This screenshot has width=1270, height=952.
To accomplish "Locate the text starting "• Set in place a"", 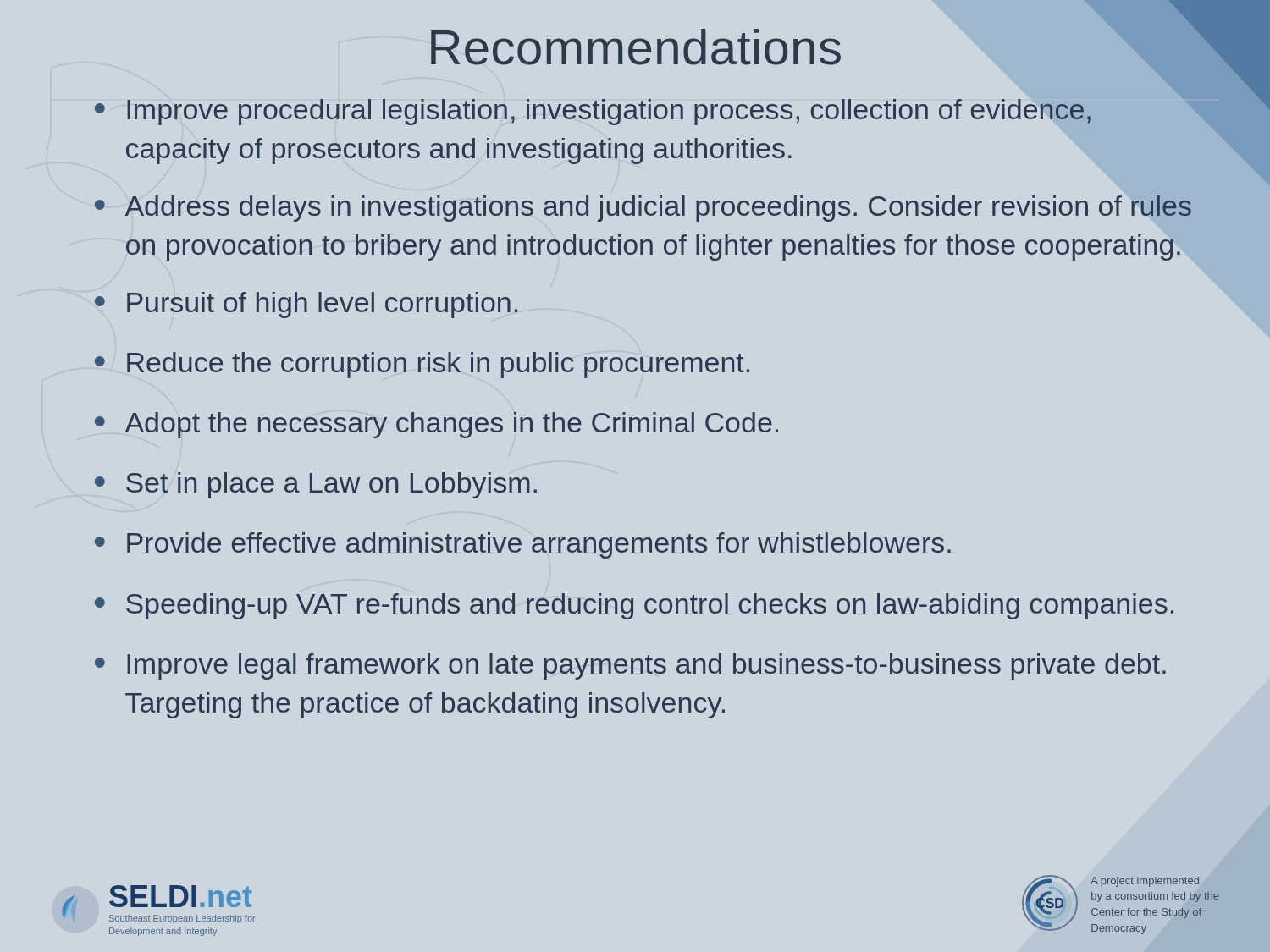I will click(x=316, y=485).
